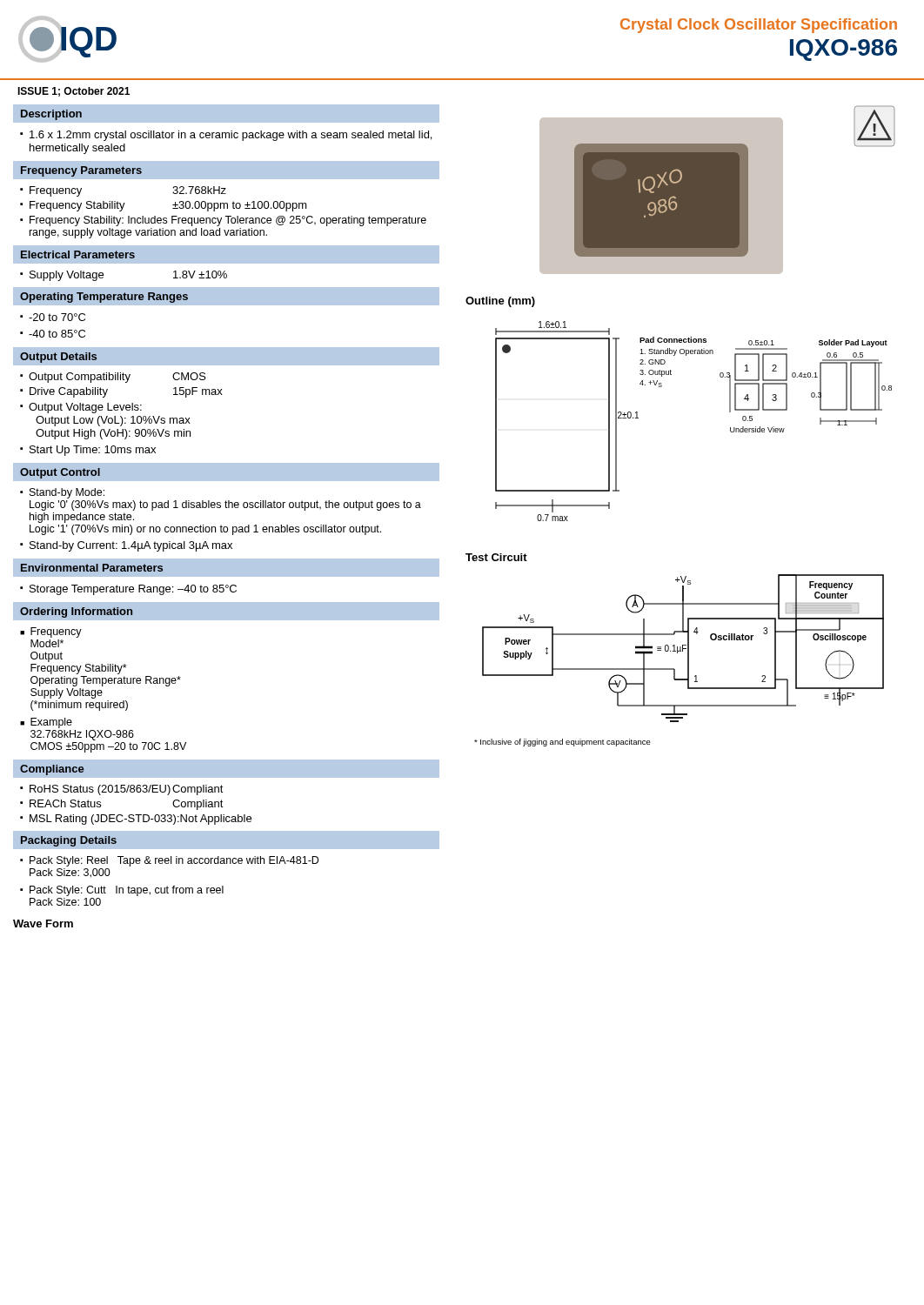Navigate to the passage starting "Start Up Time:"
Image resolution: width=924 pixels, height=1305 pixels.
coord(92,449)
